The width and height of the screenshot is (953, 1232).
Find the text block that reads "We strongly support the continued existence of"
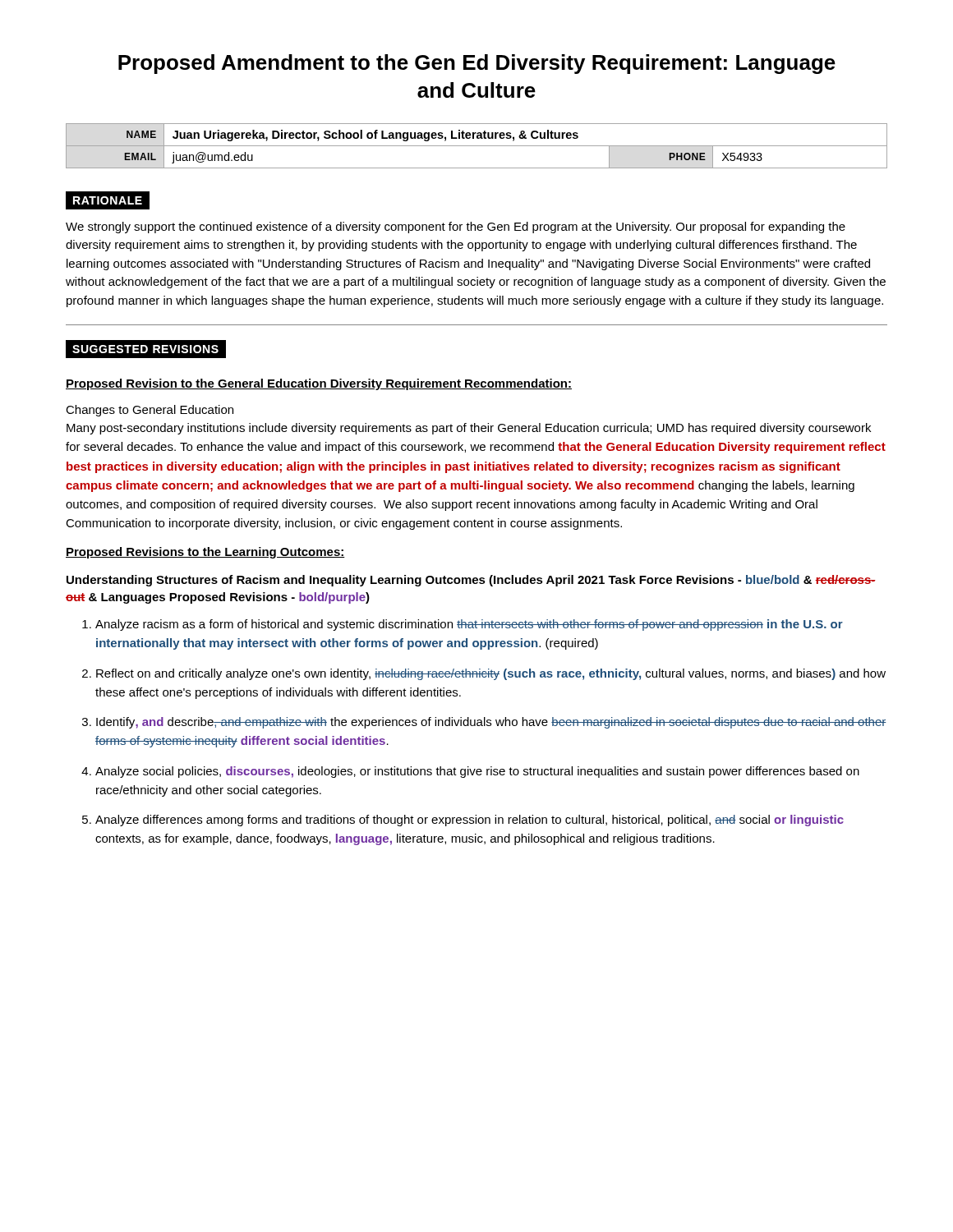click(x=476, y=264)
